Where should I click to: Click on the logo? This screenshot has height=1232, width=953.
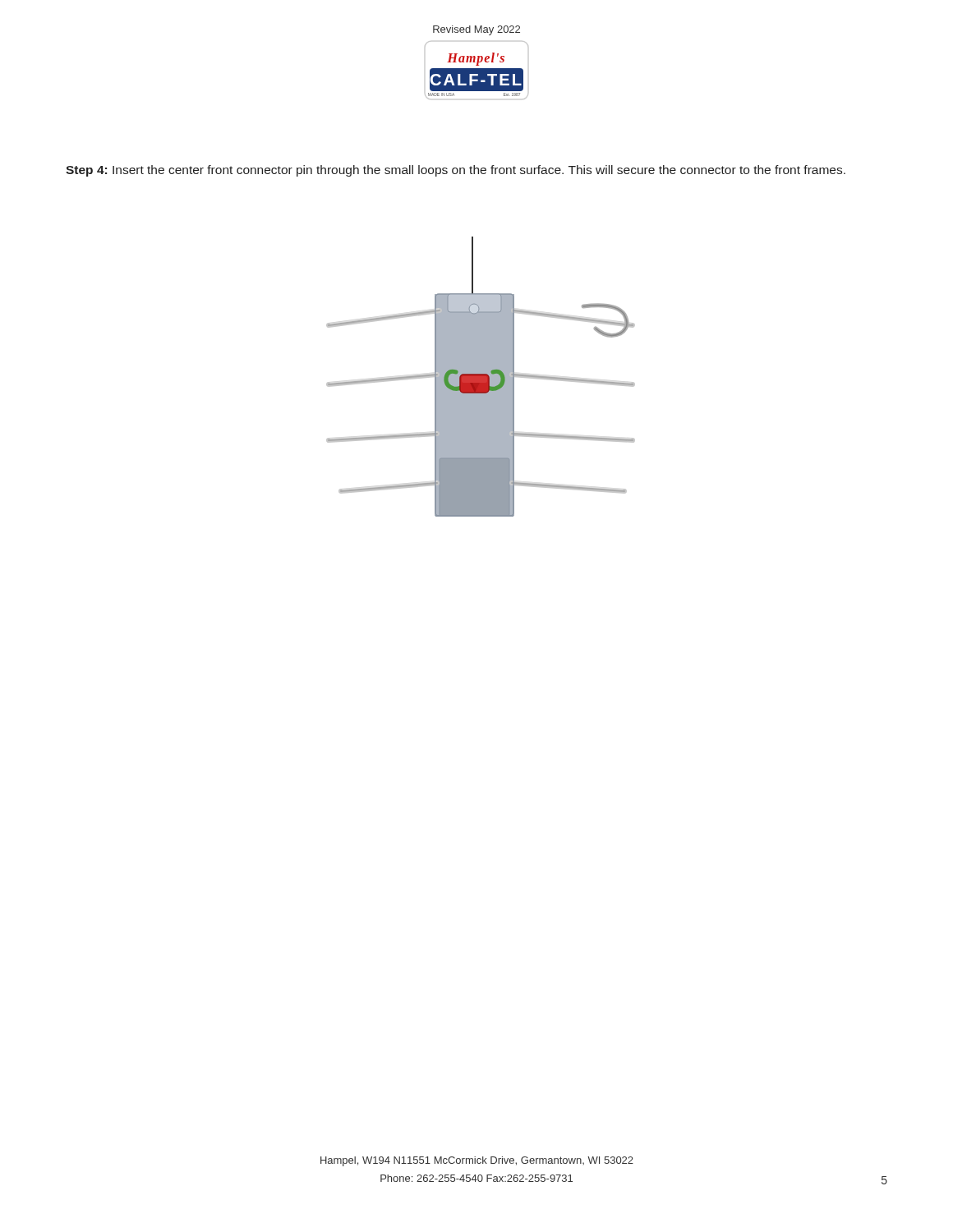coord(476,72)
